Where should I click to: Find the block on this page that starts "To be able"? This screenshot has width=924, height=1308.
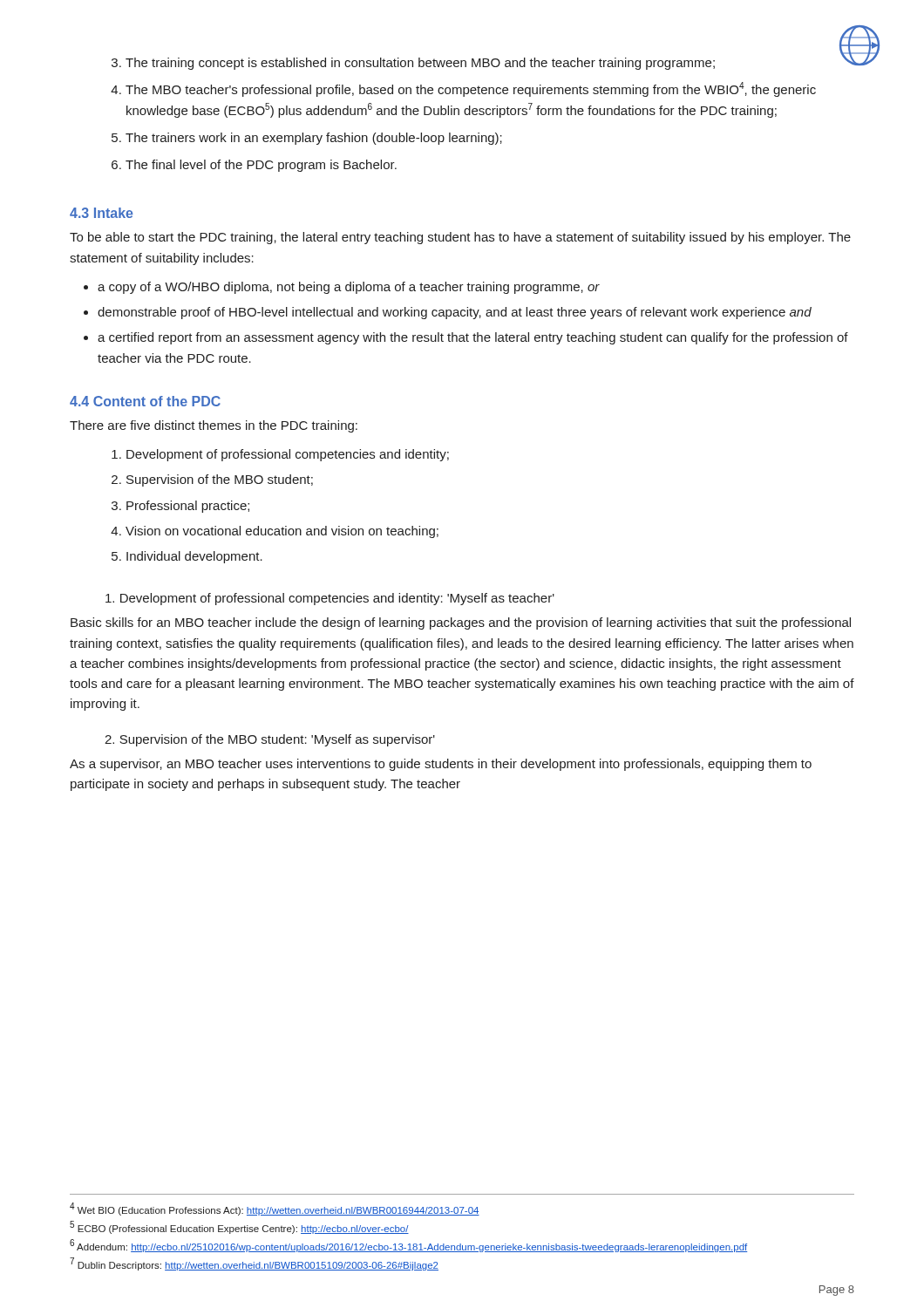[x=462, y=247]
